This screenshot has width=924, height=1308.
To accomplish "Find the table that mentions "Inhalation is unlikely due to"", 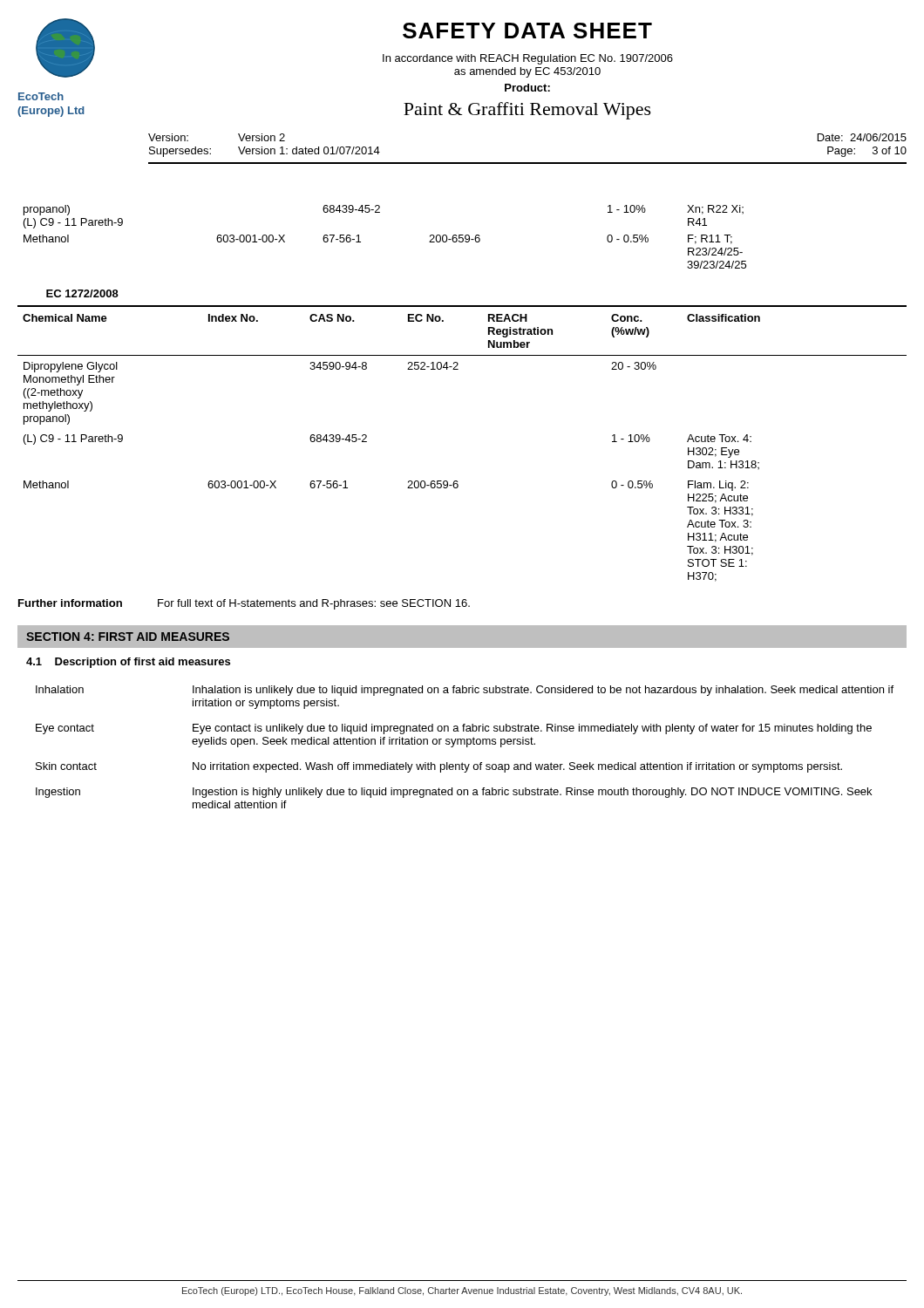I will click(x=462, y=747).
